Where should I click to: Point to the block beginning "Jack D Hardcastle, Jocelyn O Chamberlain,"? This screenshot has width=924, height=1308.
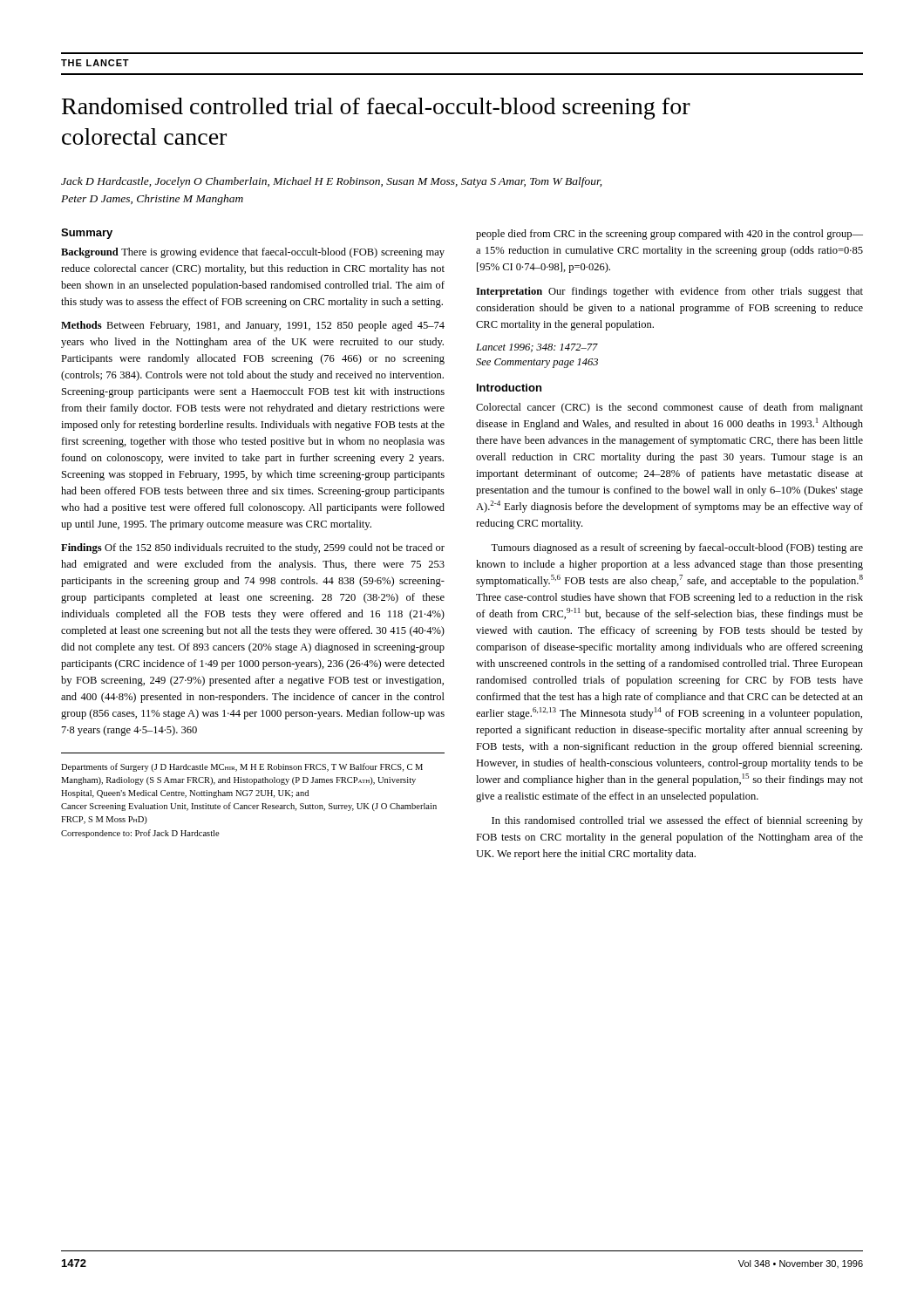click(332, 190)
